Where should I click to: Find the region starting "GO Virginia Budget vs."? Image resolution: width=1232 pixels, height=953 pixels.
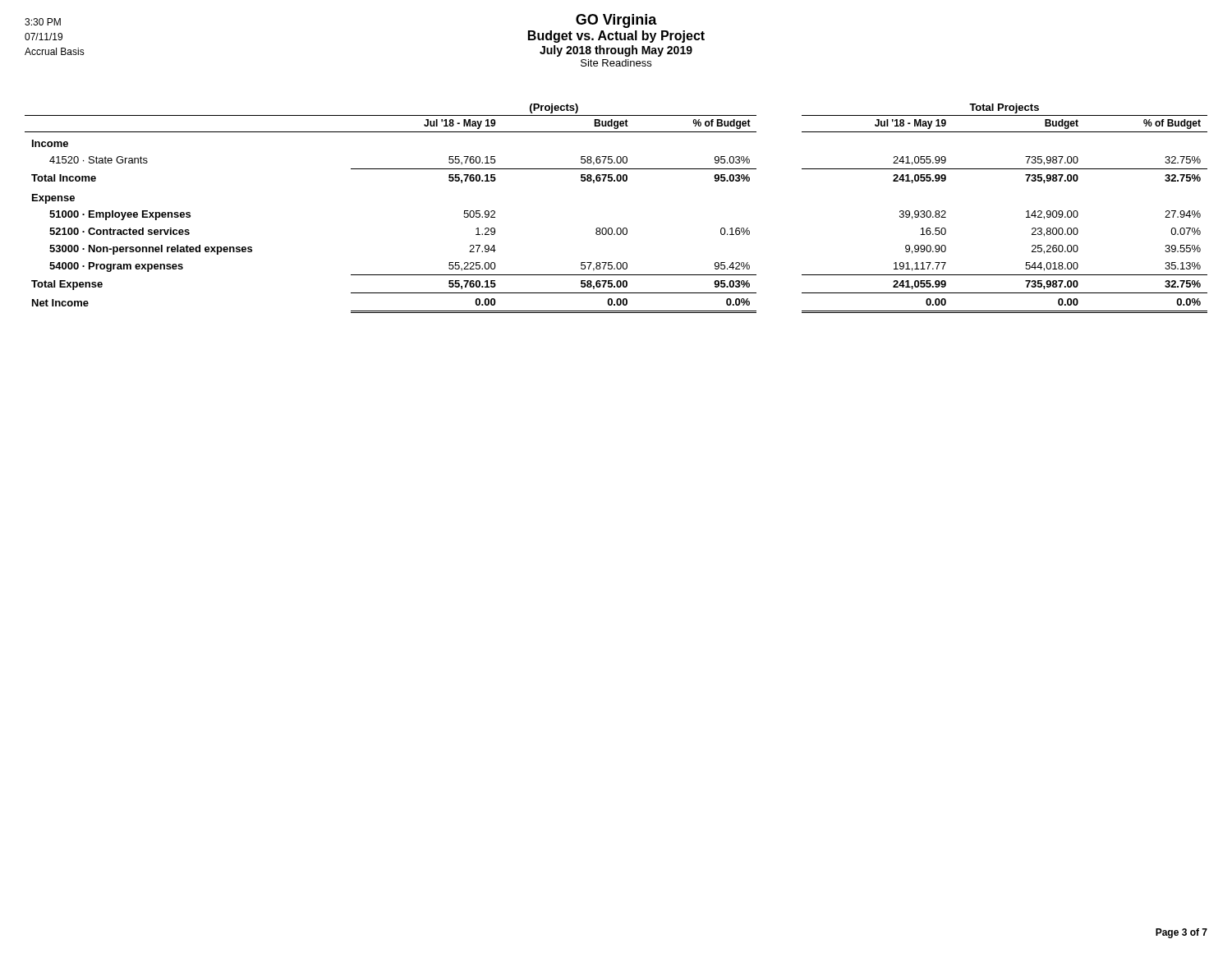[x=616, y=40]
